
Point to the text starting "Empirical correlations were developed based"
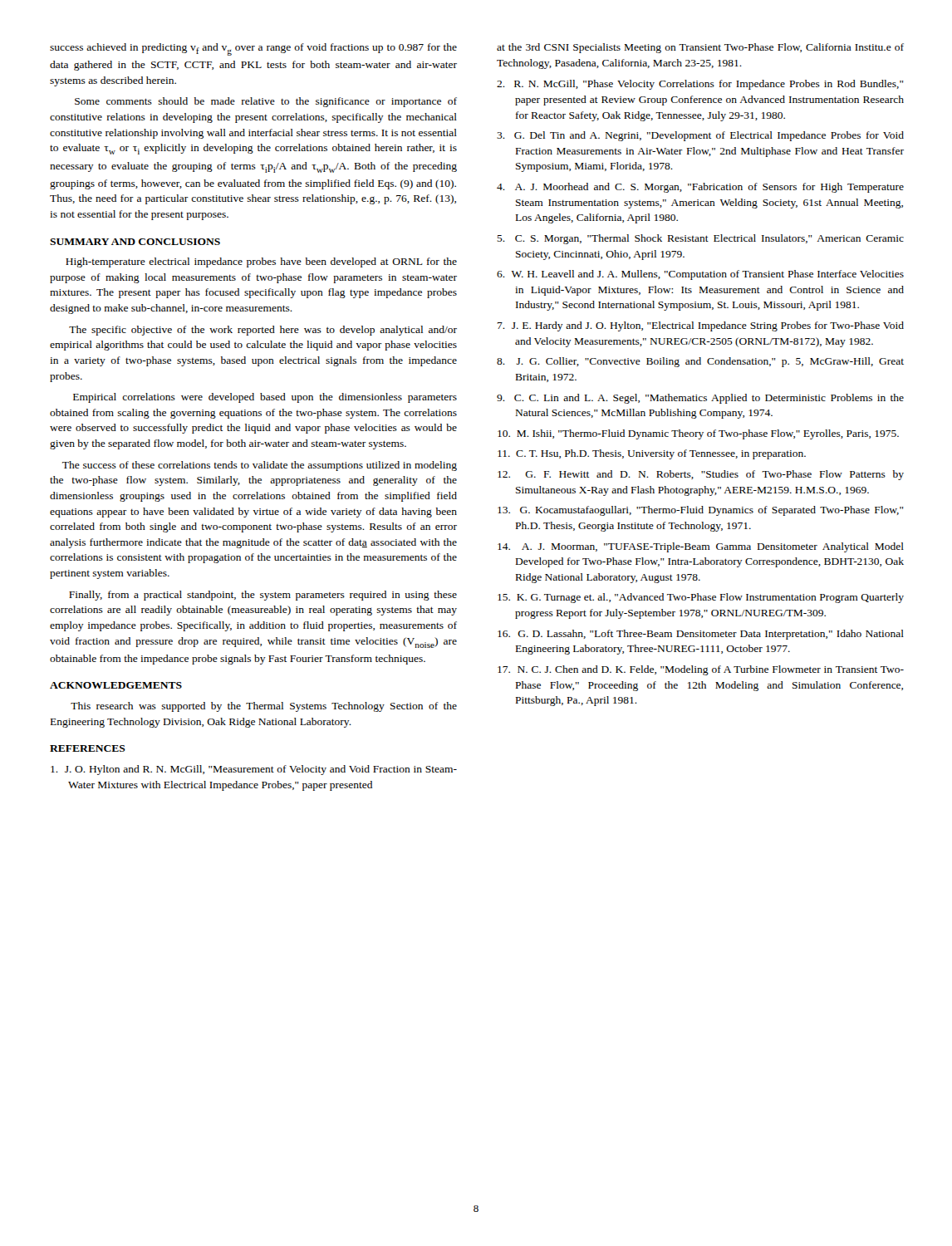point(253,420)
